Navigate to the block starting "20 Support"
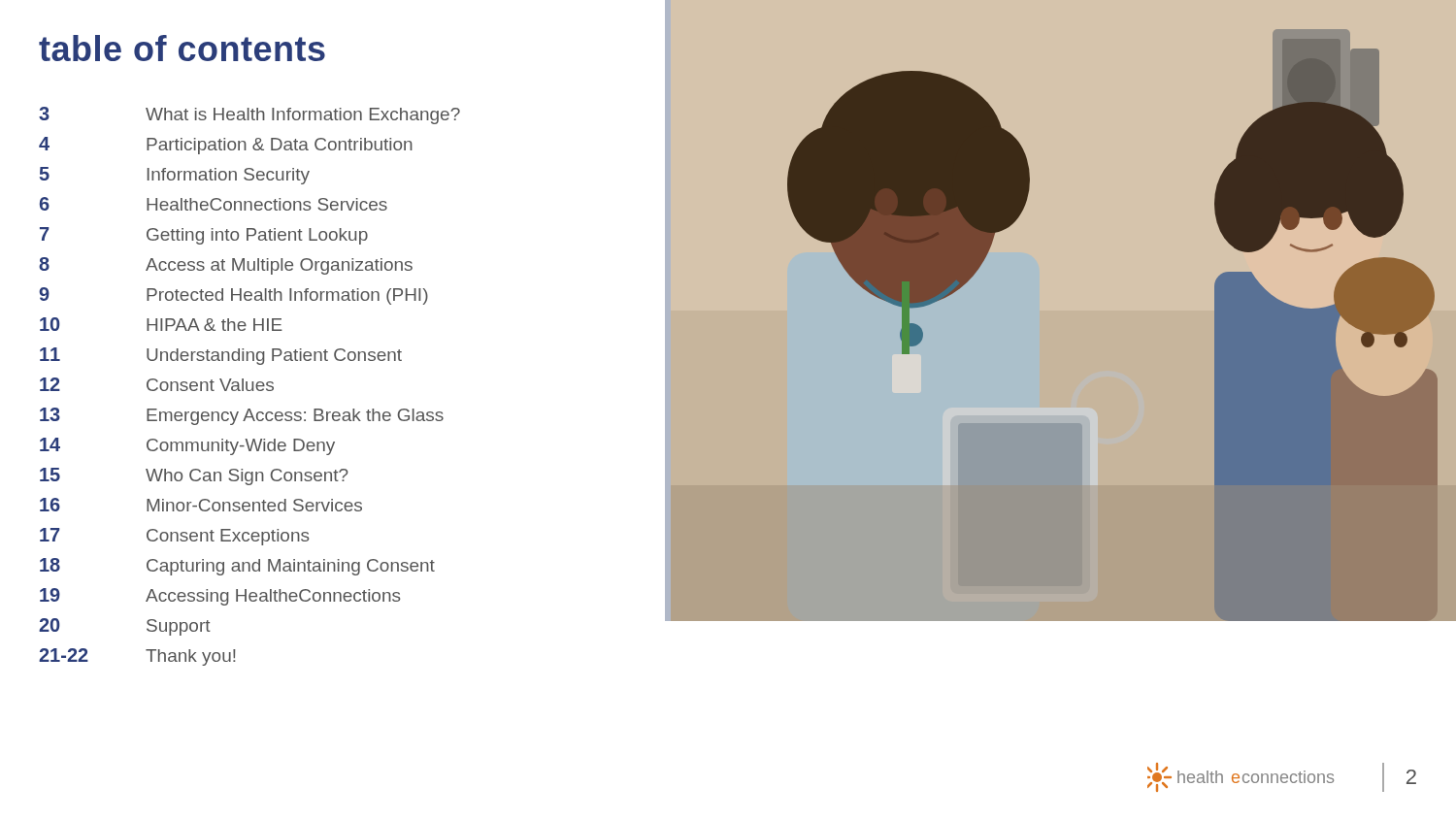Screen dimensions: 820x1456 (44, 626)
